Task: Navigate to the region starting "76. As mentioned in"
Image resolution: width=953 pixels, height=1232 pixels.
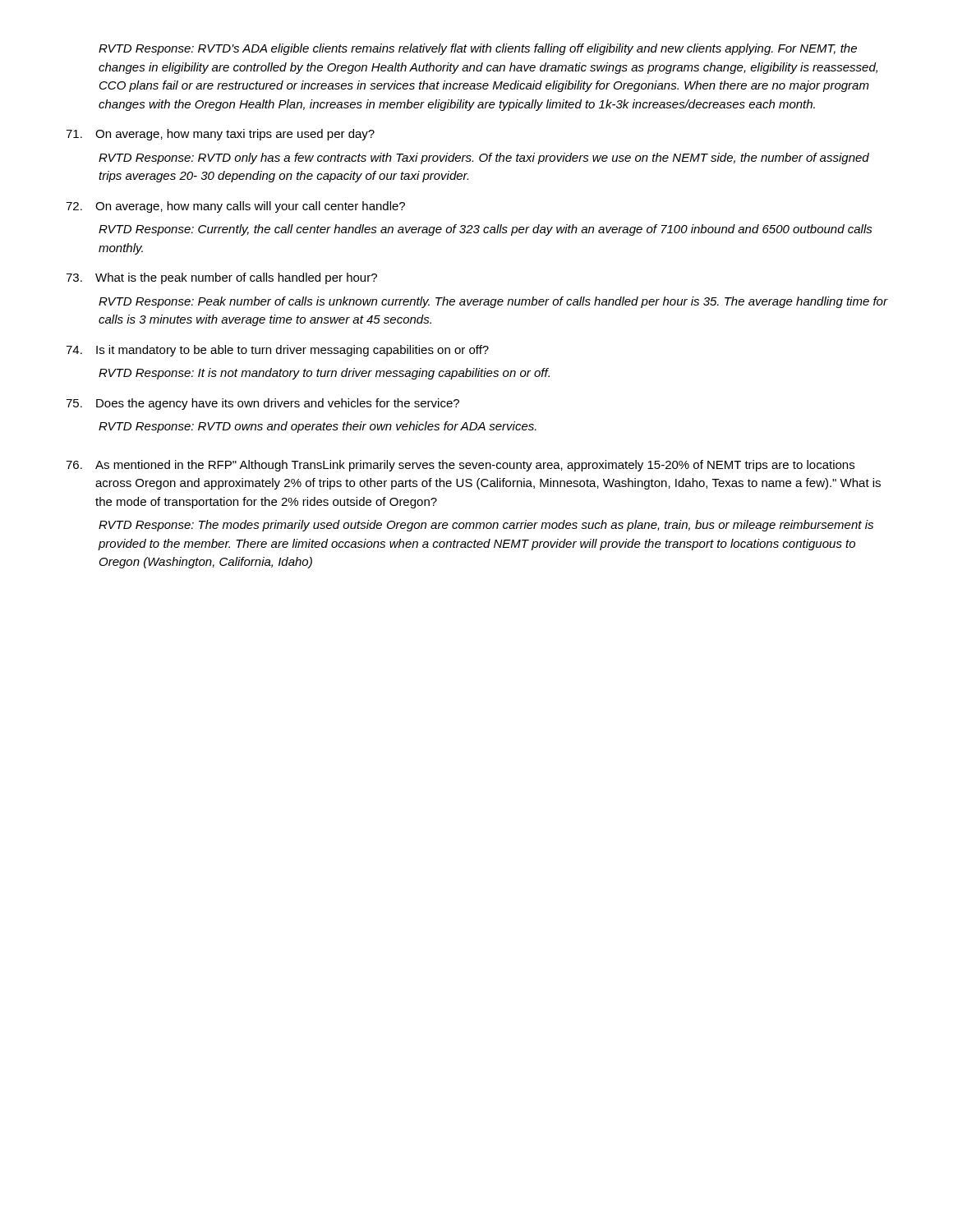Action: tap(476, 483)
